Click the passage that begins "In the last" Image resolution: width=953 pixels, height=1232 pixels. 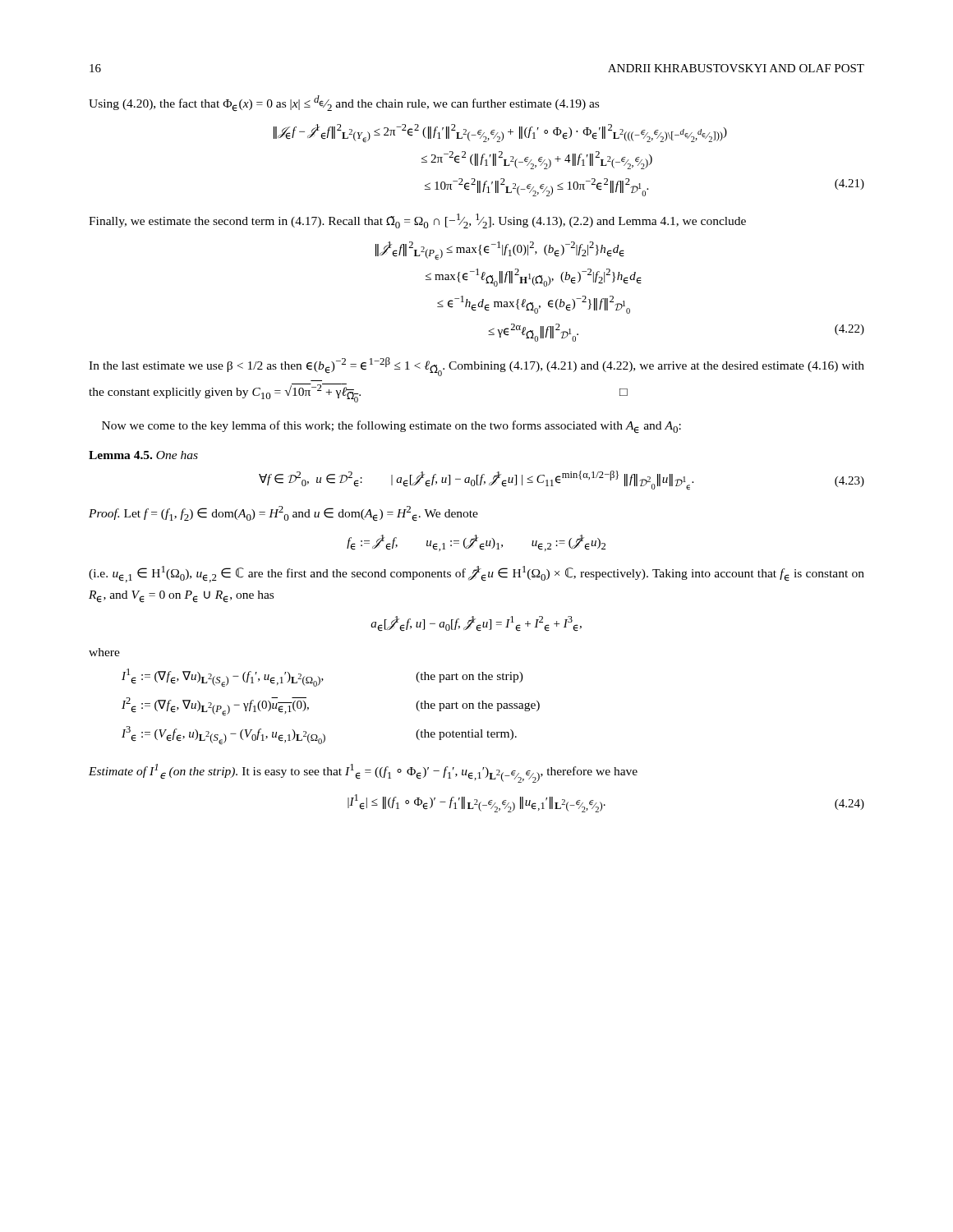(x=476, y=379)
